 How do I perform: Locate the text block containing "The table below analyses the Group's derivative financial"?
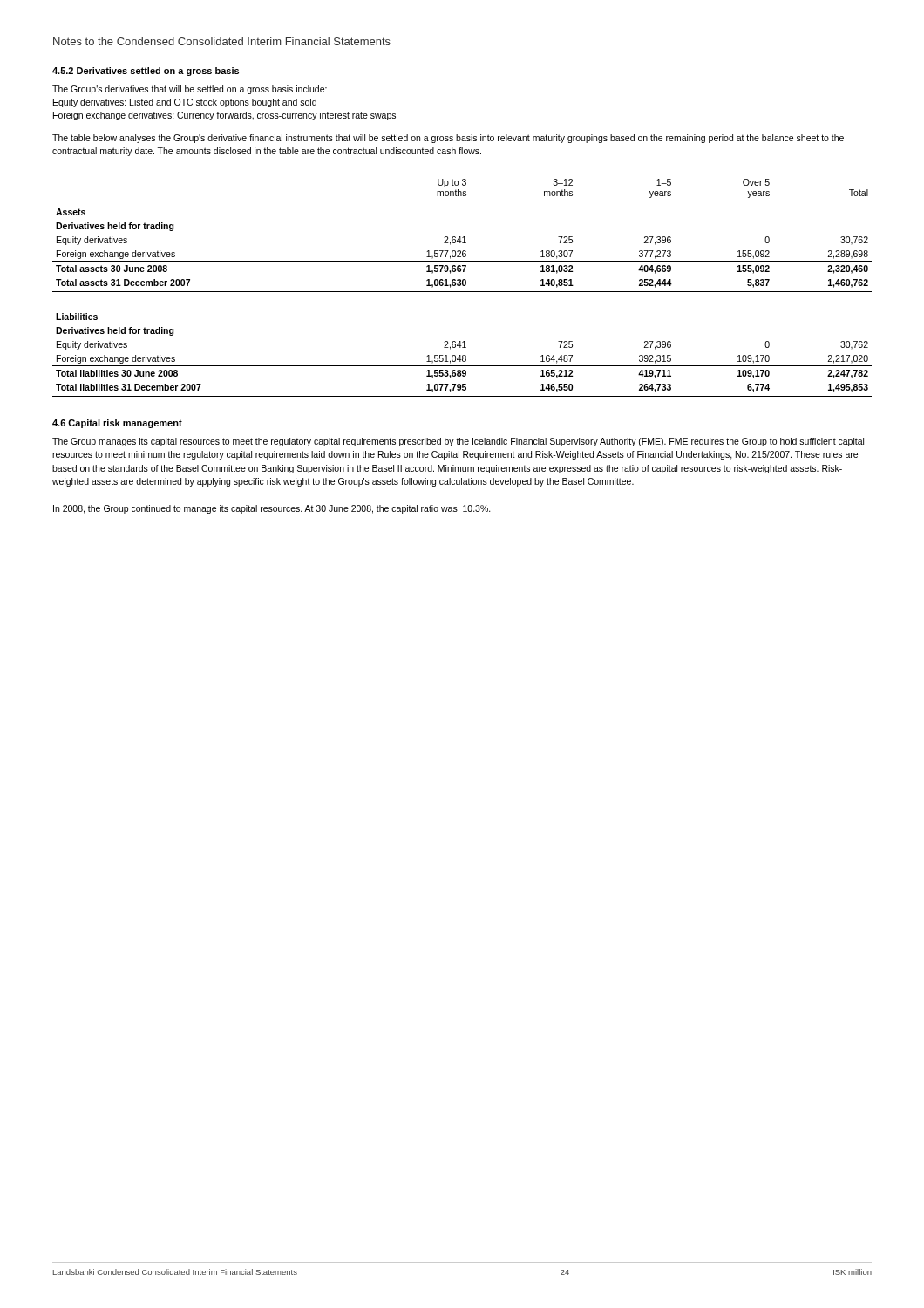(448, 144)
